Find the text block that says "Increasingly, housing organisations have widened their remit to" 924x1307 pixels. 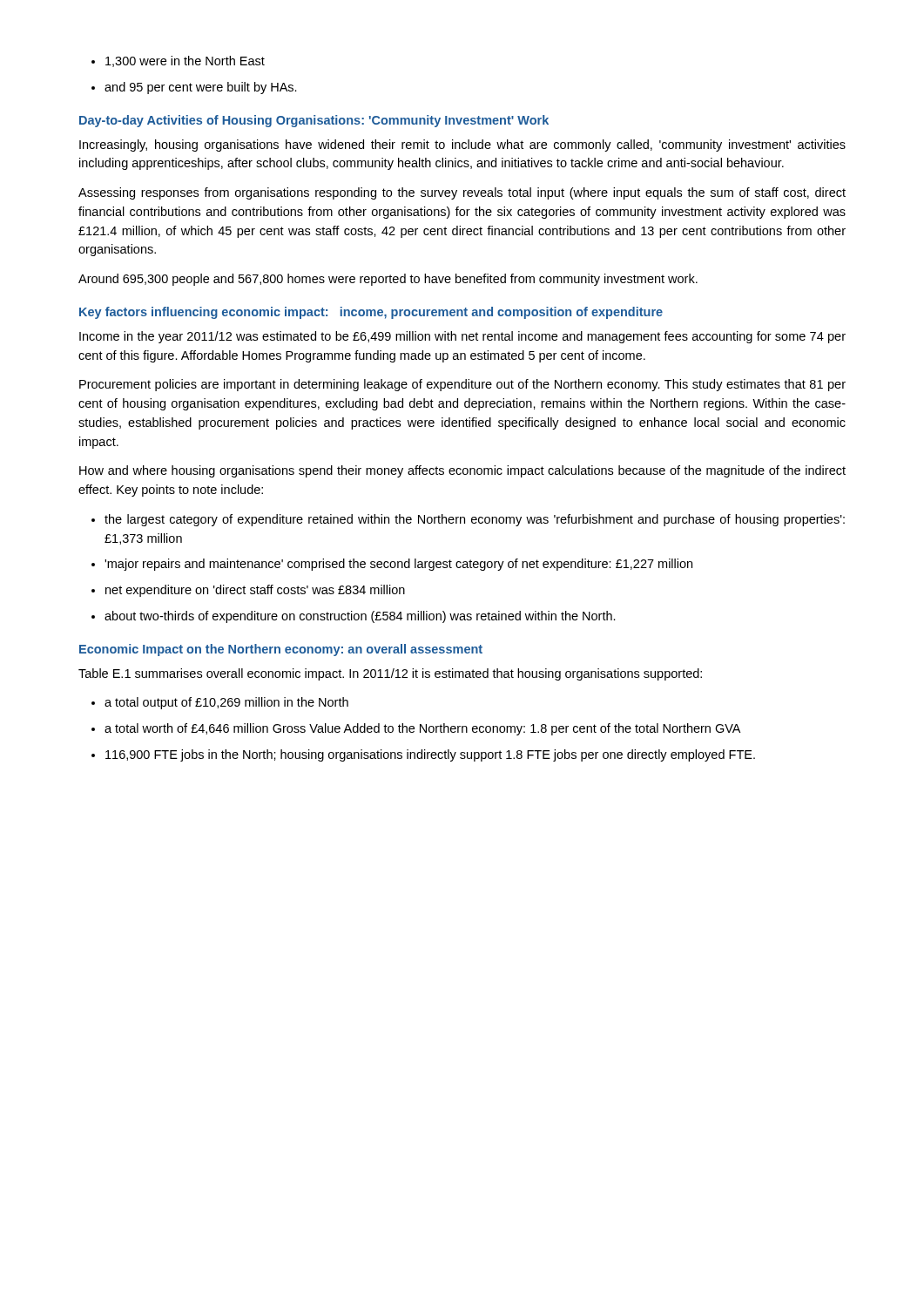click(x=462, y=154)
